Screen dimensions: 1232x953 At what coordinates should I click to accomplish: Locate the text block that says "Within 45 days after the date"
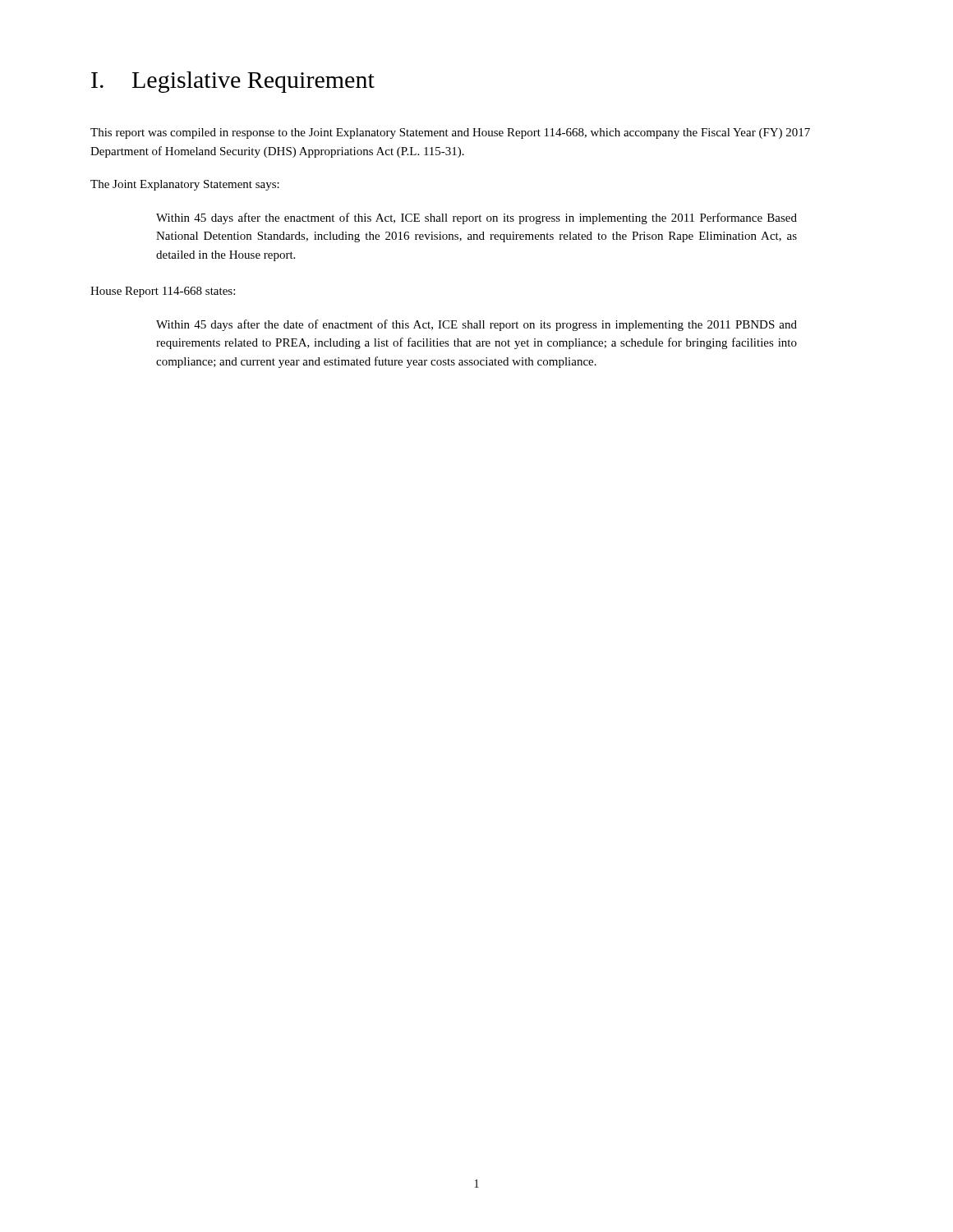(476, 342)
